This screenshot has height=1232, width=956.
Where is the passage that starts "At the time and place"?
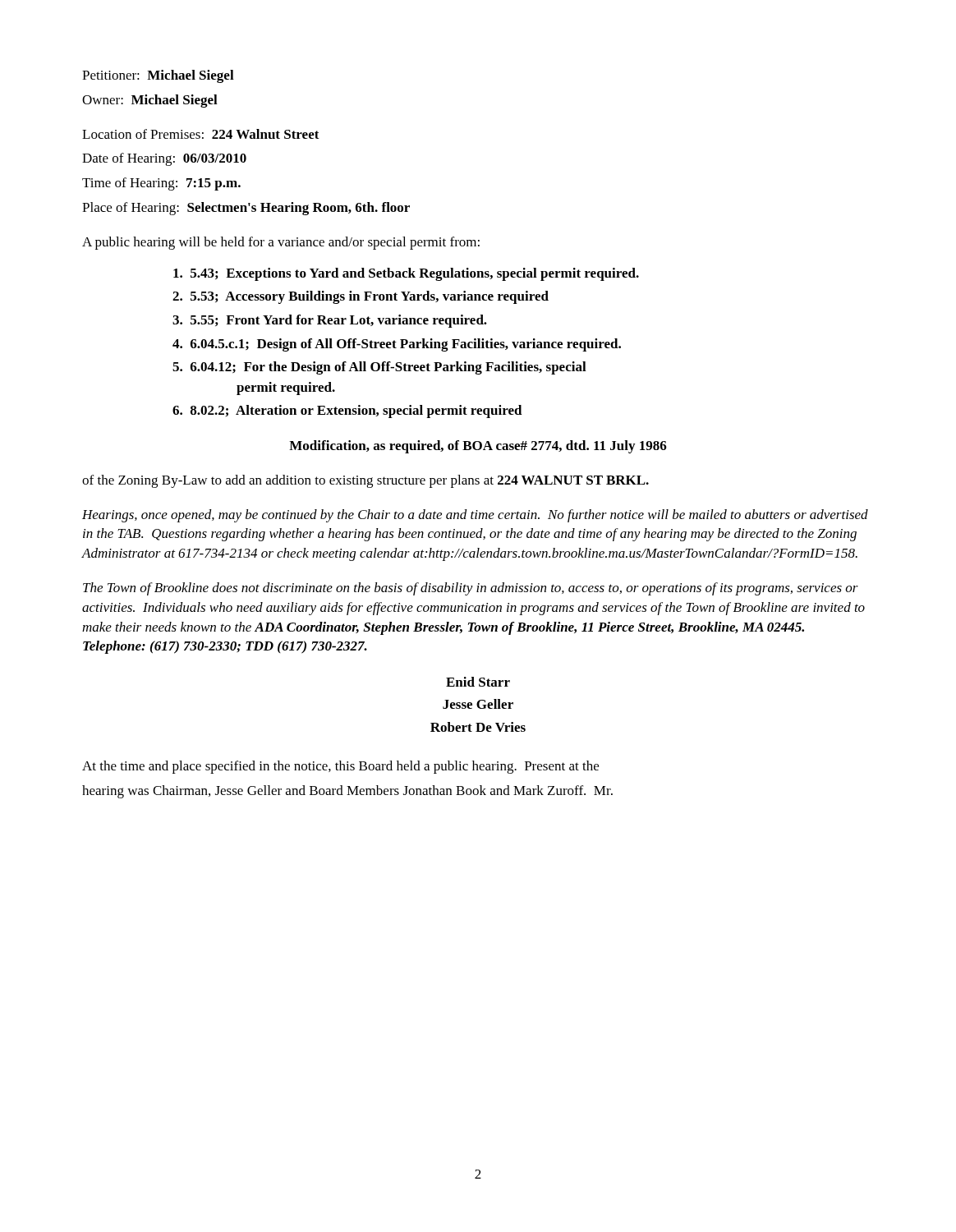pyautogui.click(x=478, y=778)
